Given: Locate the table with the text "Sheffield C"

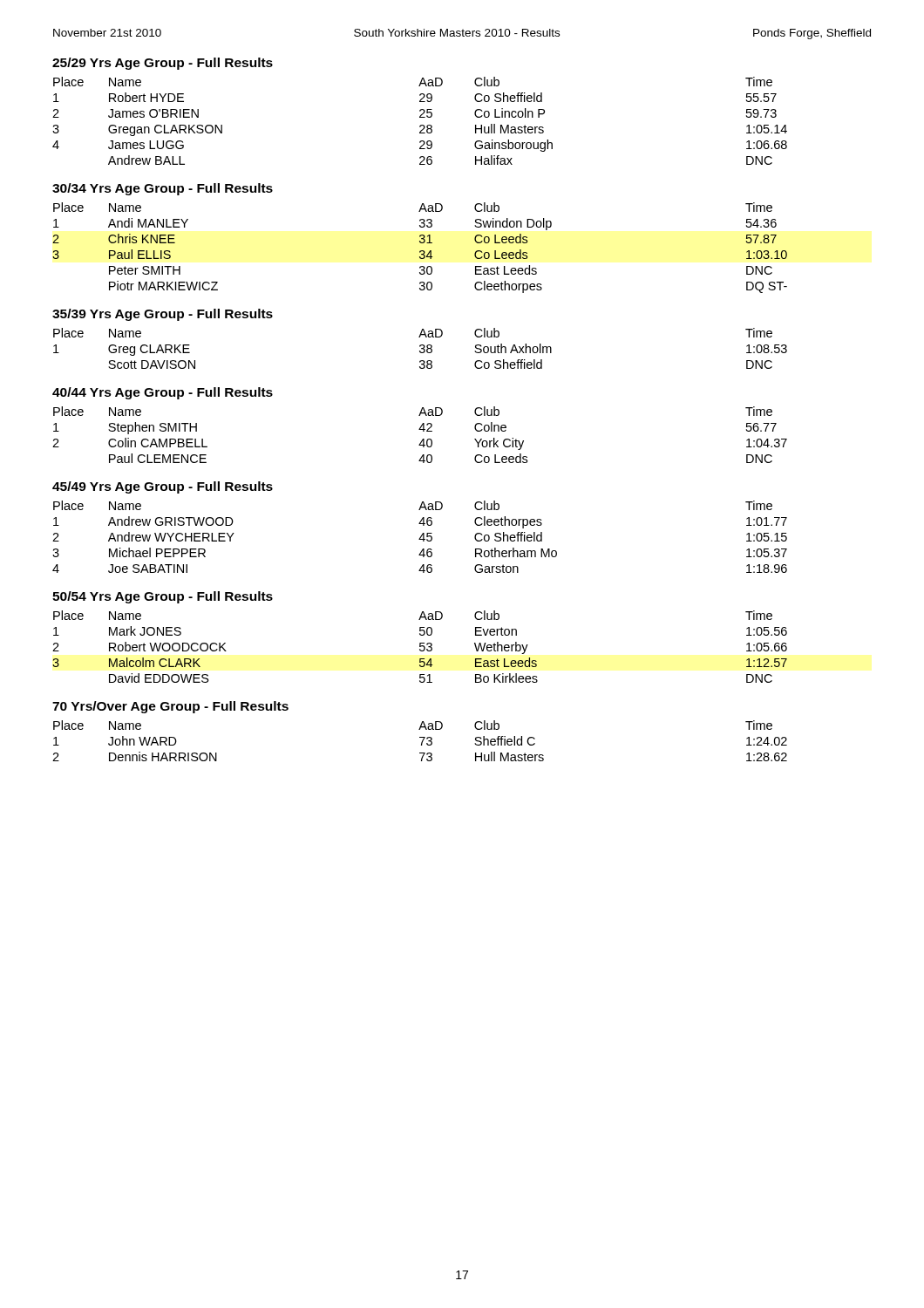Looking at the screenshot, I should tap(462, 741).
